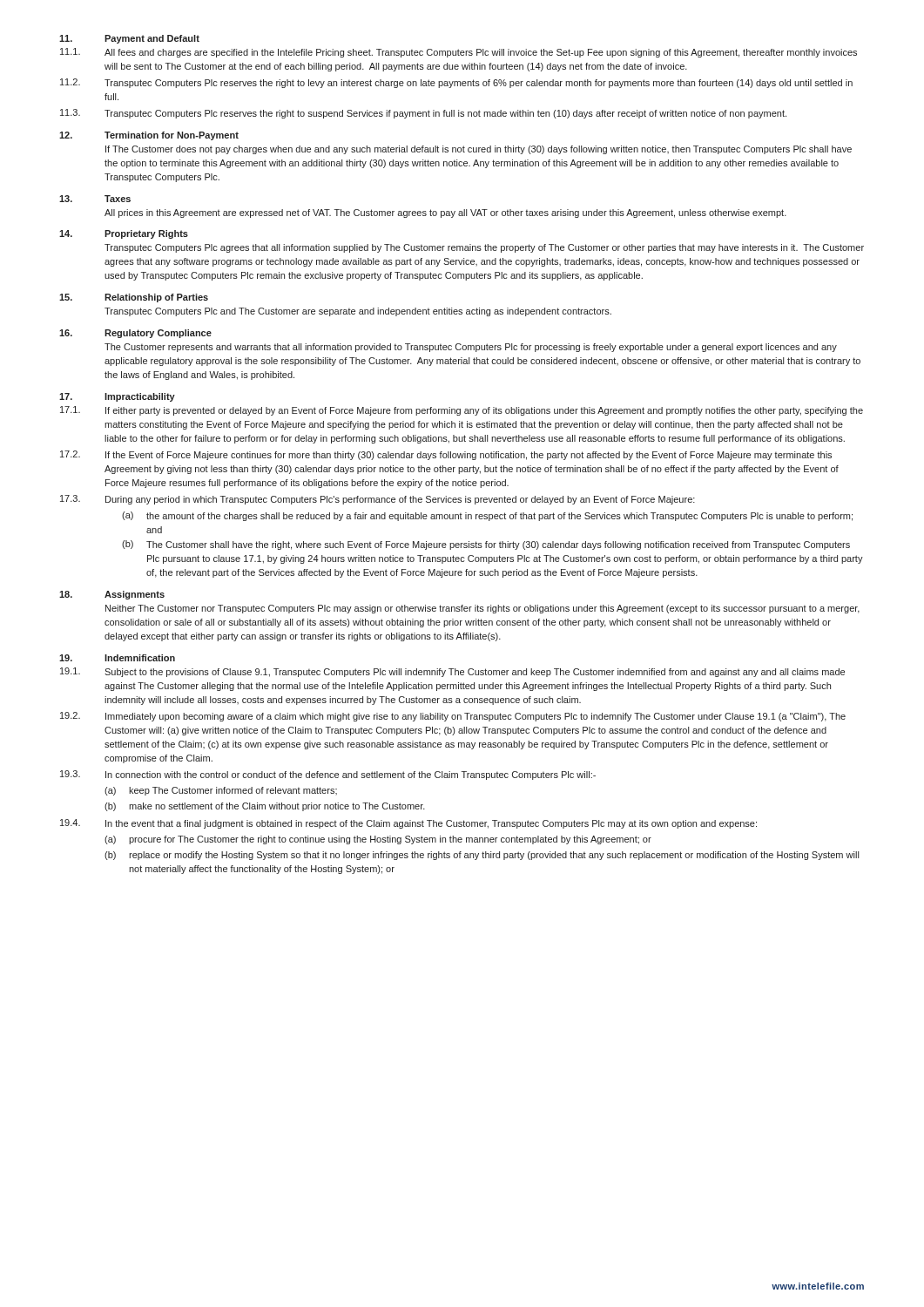This screenshot has height=1307, width=924.
Task: Click on the text block with the text "If The Customer does not pay charges"
Action: click(478, 163)
